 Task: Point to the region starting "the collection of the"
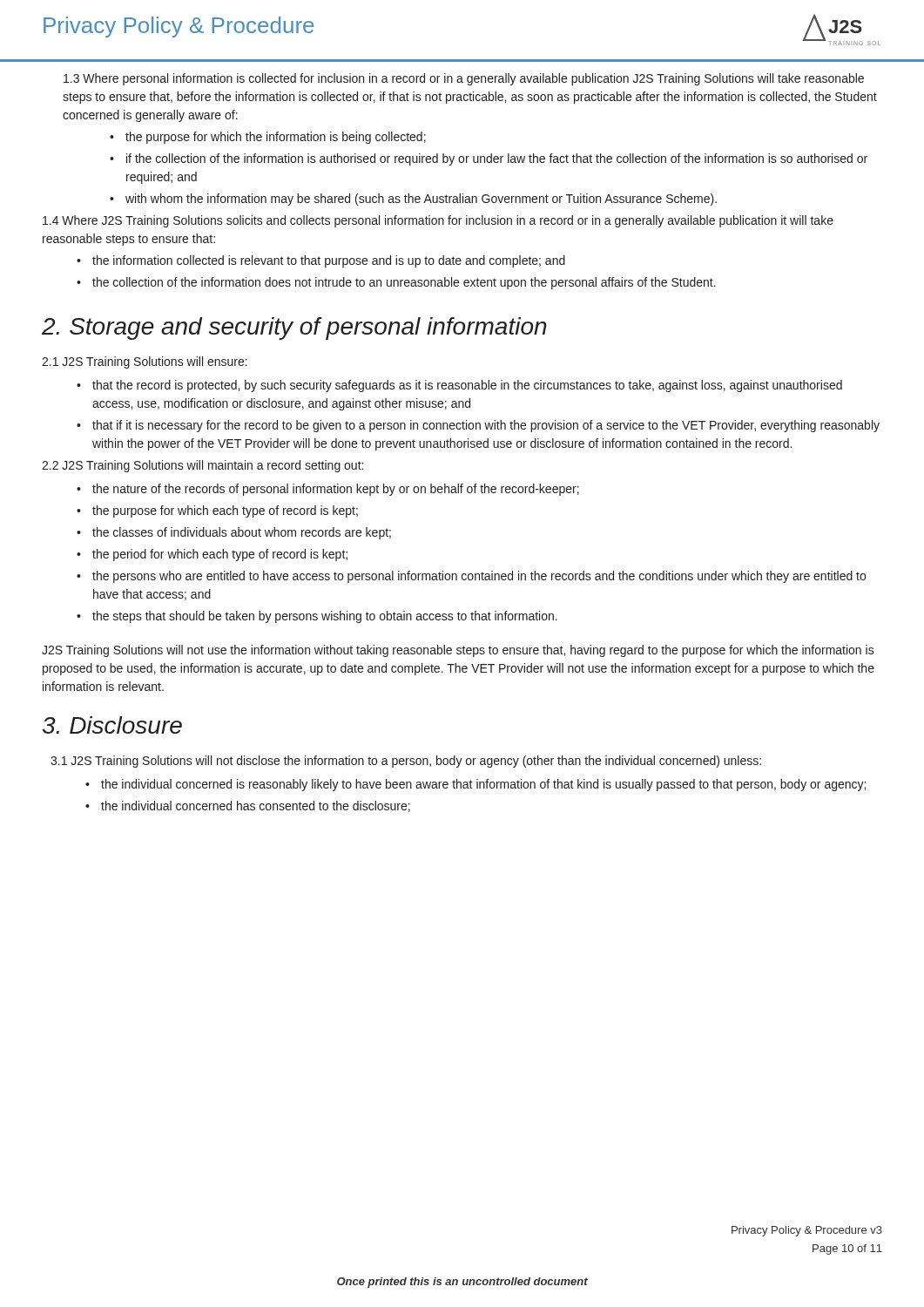click(404, 282)
